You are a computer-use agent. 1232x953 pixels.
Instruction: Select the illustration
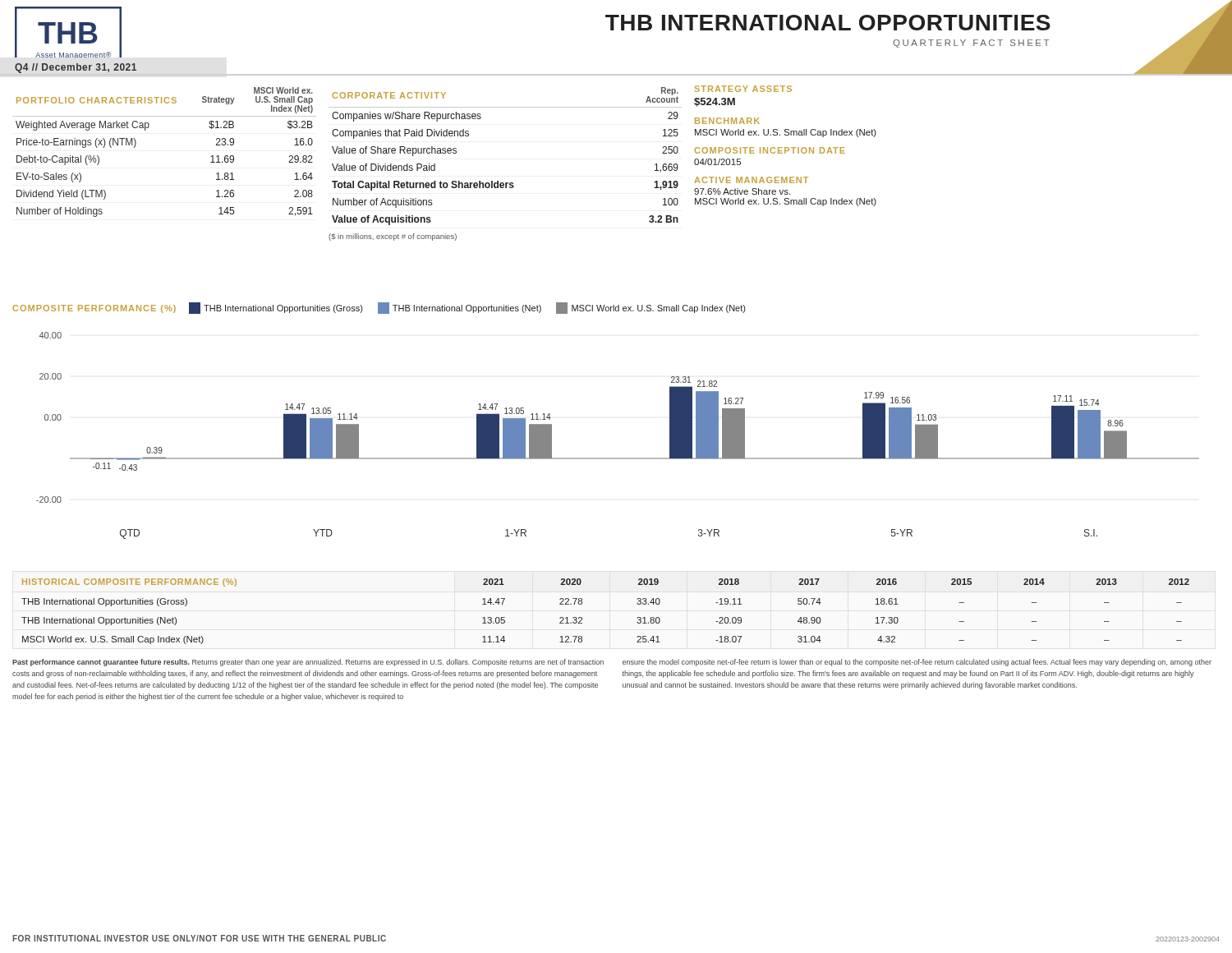1117,38
